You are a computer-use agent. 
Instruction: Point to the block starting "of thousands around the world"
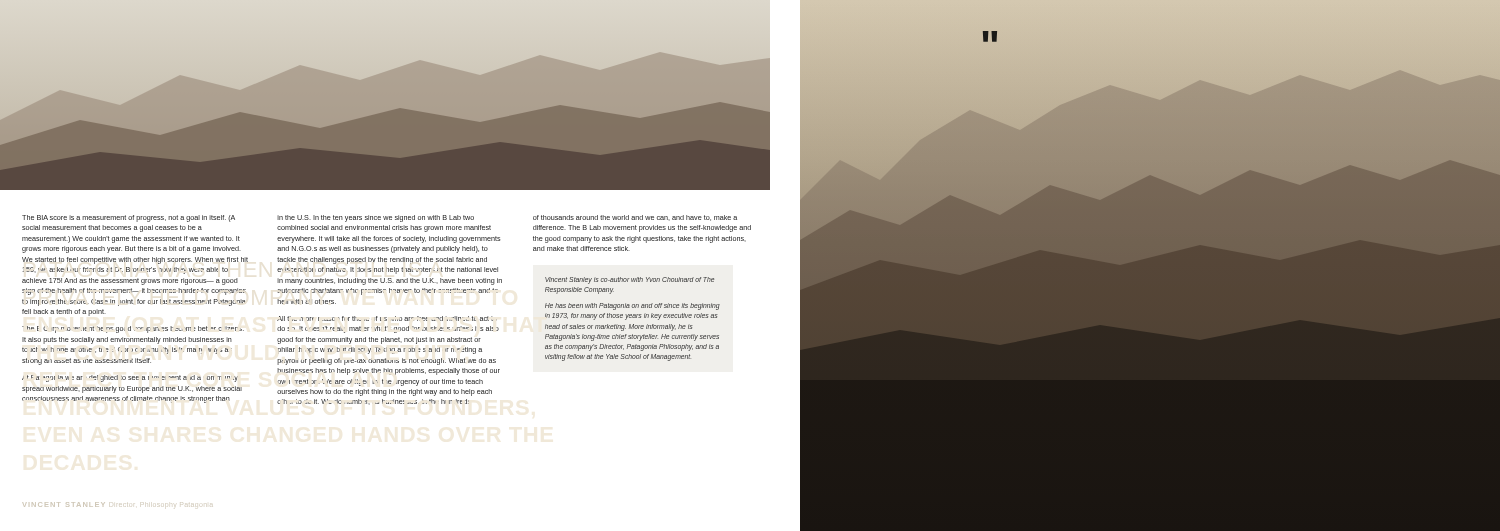[x=646, y=293]
